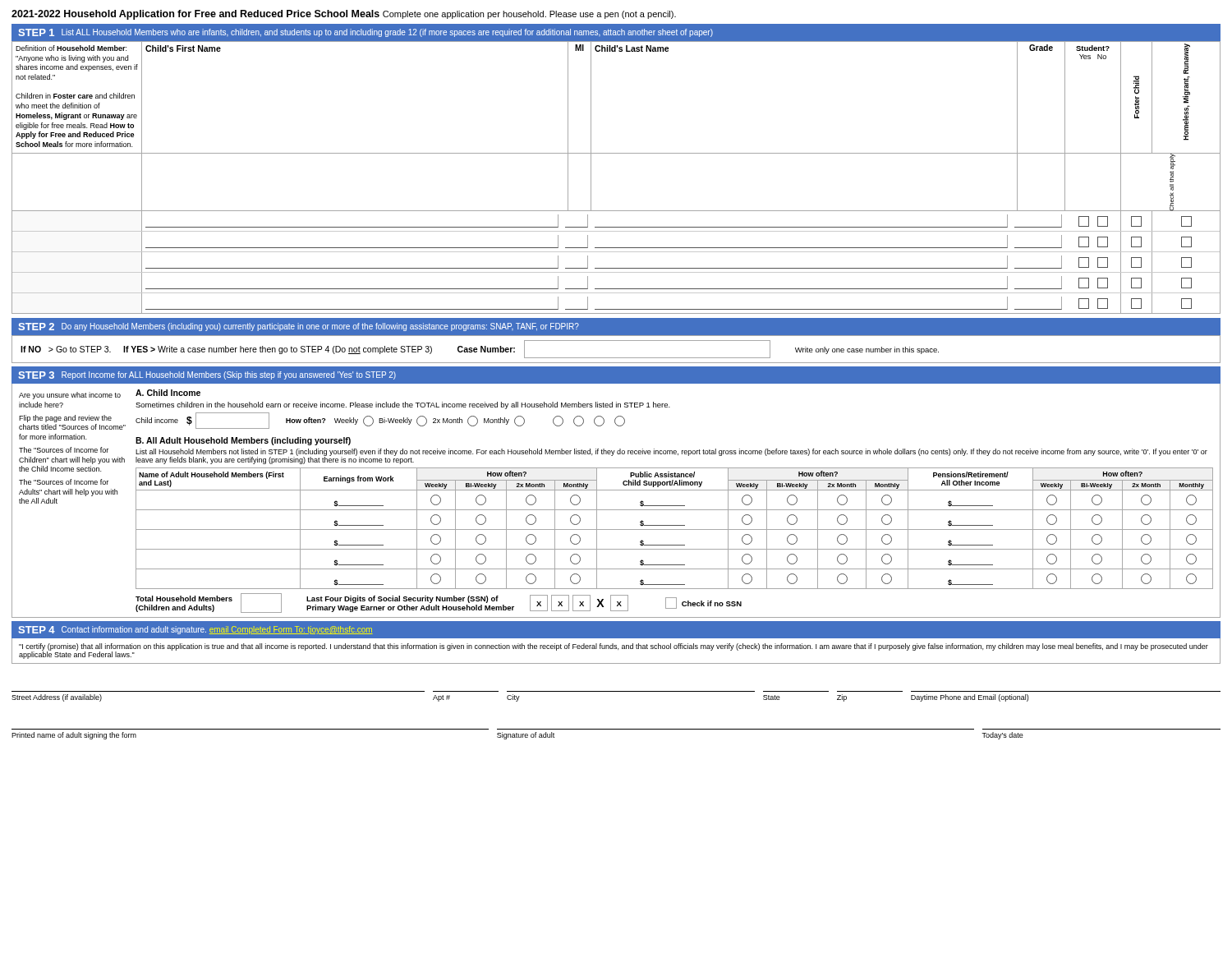This screenshot has width=1232, height=953.
Task: Find the text block that says "Are you unsure"
Action: [x=616, y=501]
